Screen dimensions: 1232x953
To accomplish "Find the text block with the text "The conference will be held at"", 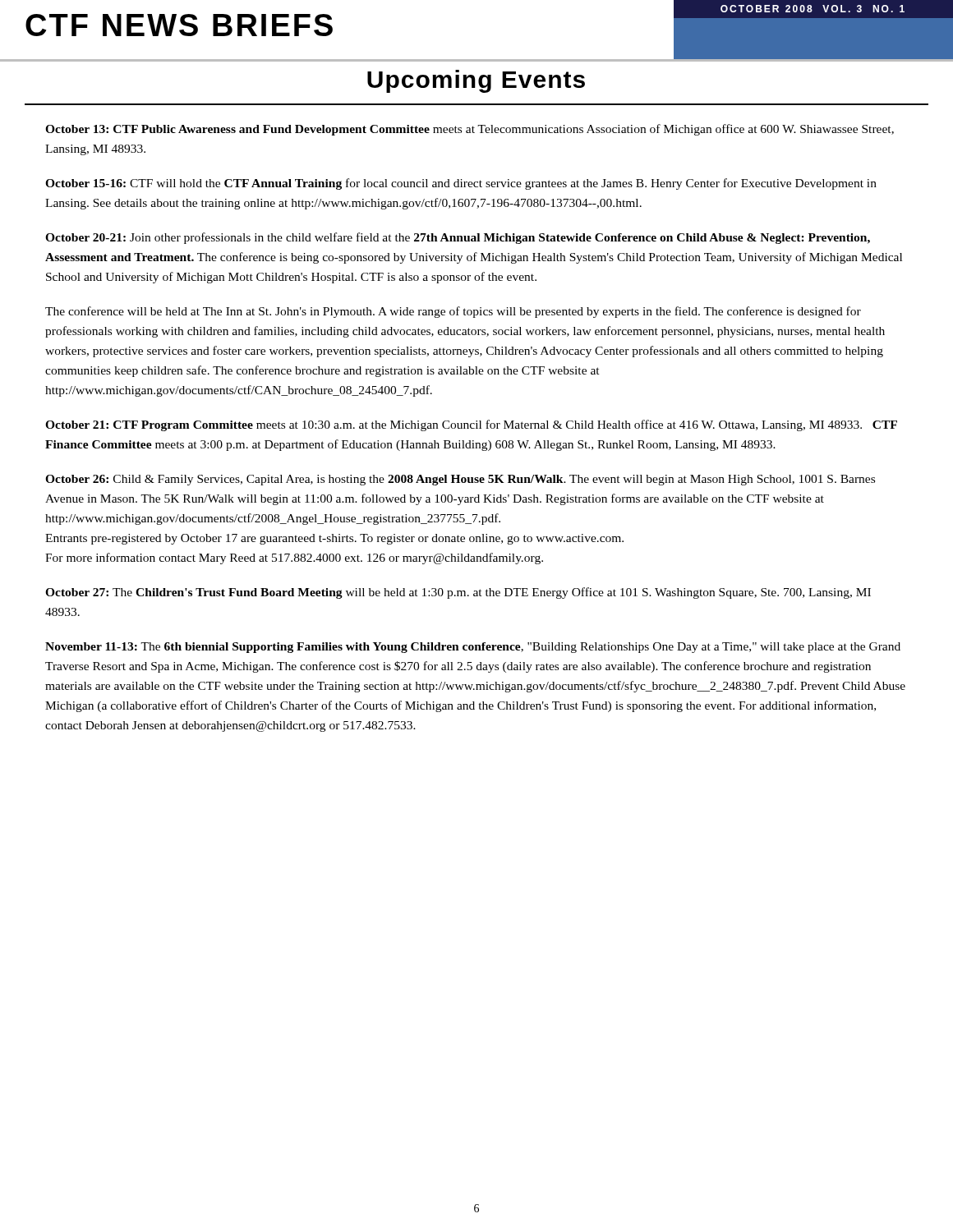I will (476, 351).
